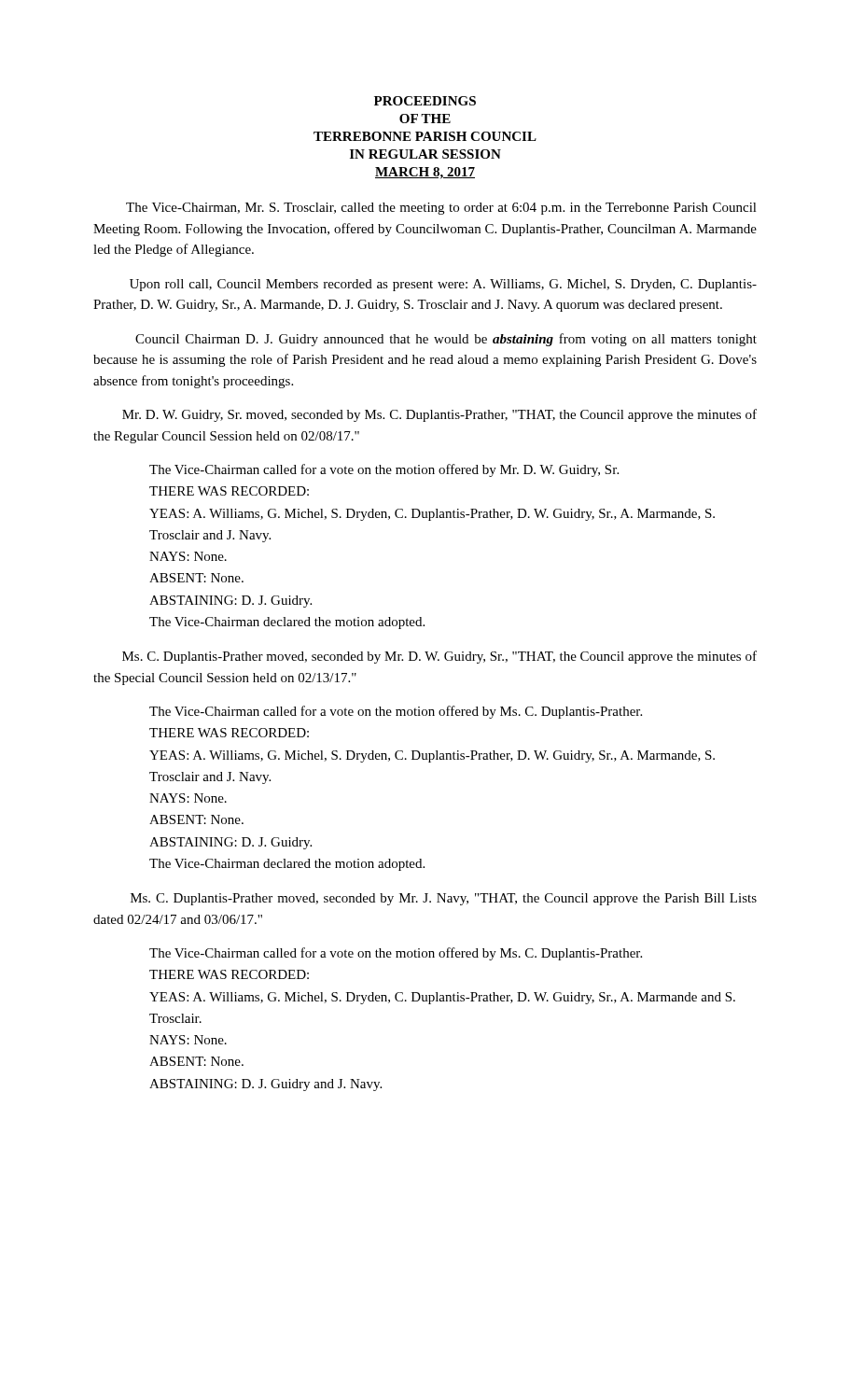Viewport: 850px width, 1400px height.
Task: Find "OF THE" on this page
Action: coord(425,119)
